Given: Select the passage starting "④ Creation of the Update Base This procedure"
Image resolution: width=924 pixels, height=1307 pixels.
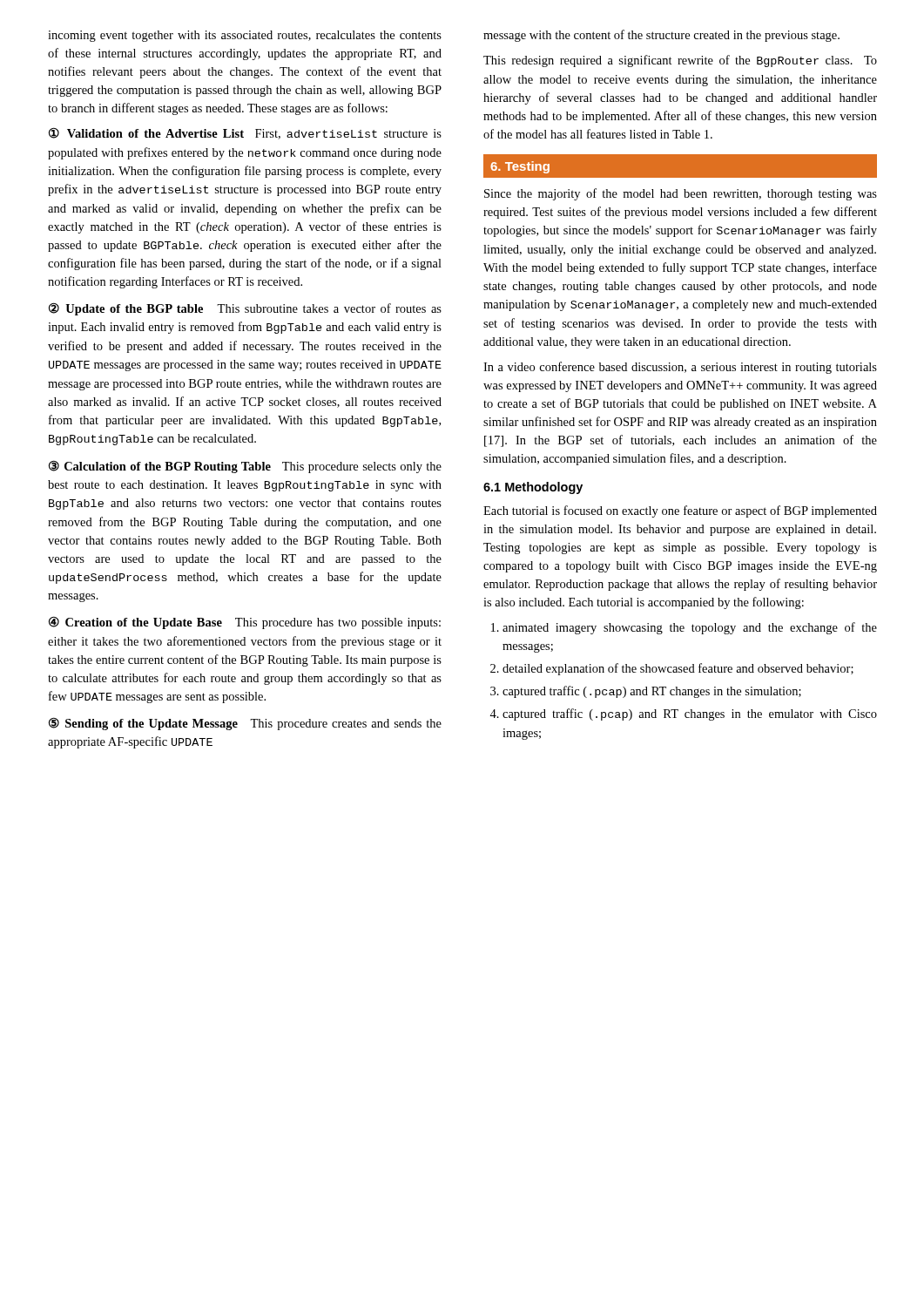Looking at the screenshot, I should coord(245,660).
